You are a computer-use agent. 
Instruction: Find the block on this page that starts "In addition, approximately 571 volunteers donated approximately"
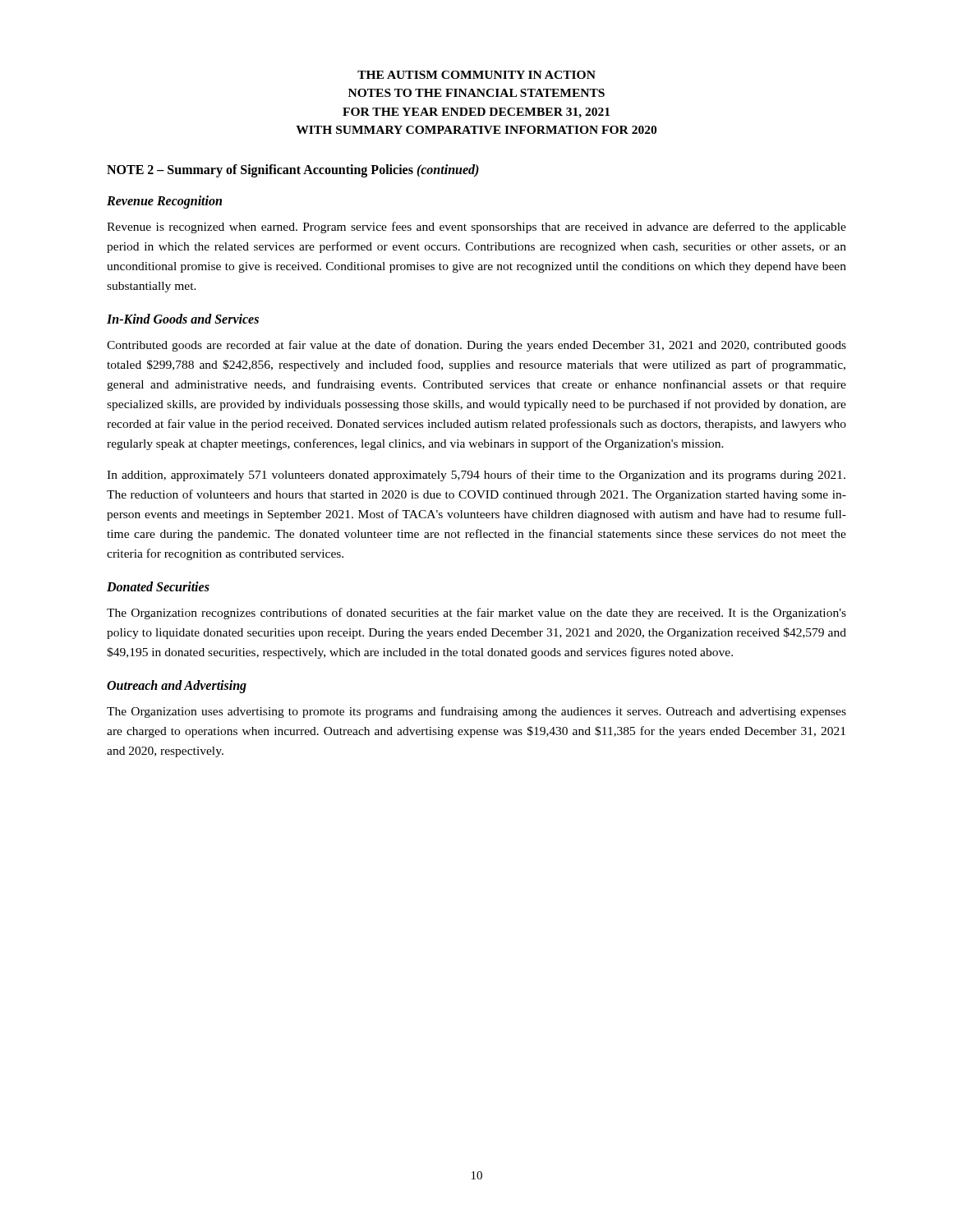[476, 514]
